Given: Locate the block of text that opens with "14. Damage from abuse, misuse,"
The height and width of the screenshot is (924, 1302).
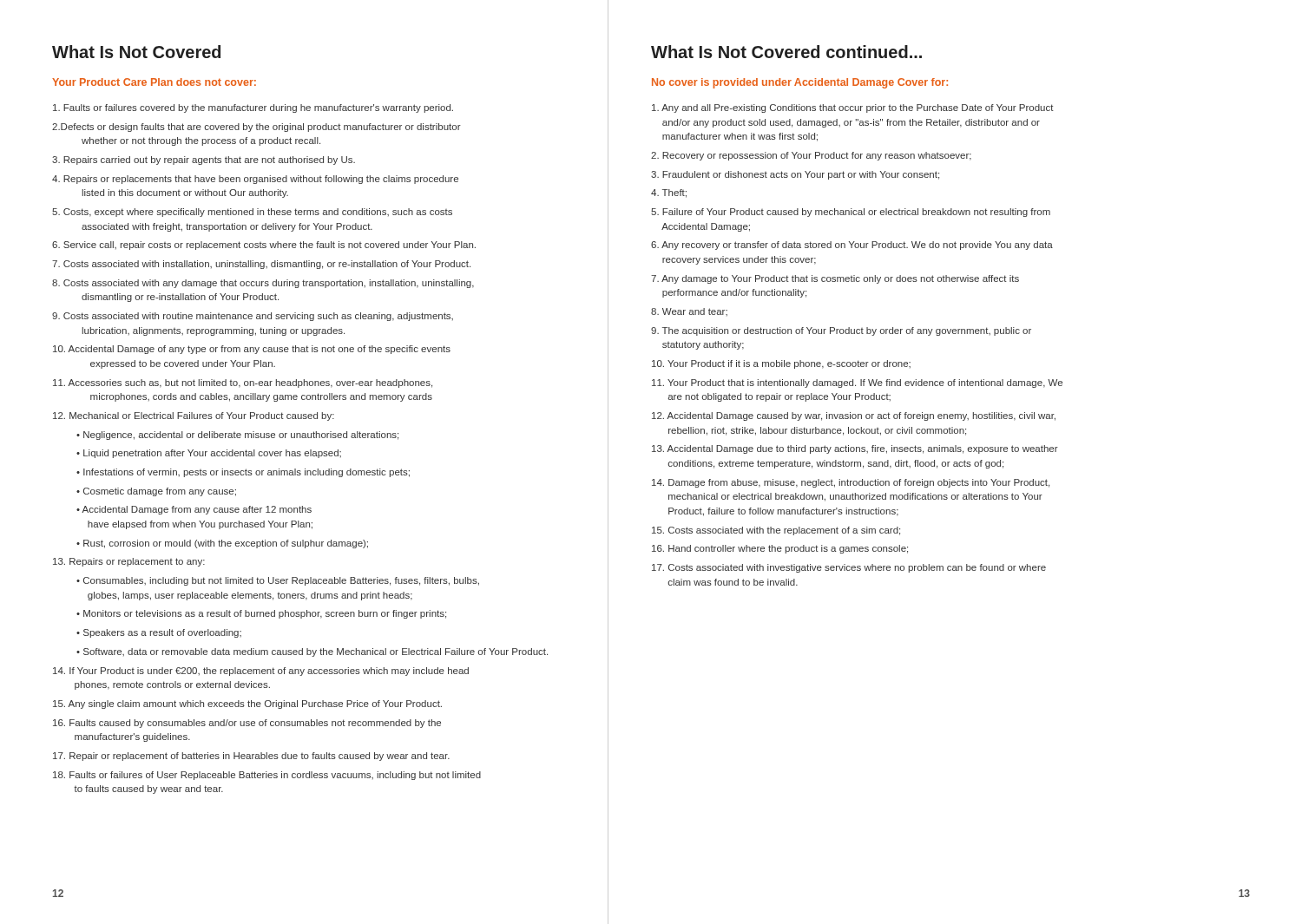Looking at the screenshot, I should point(851,497).
